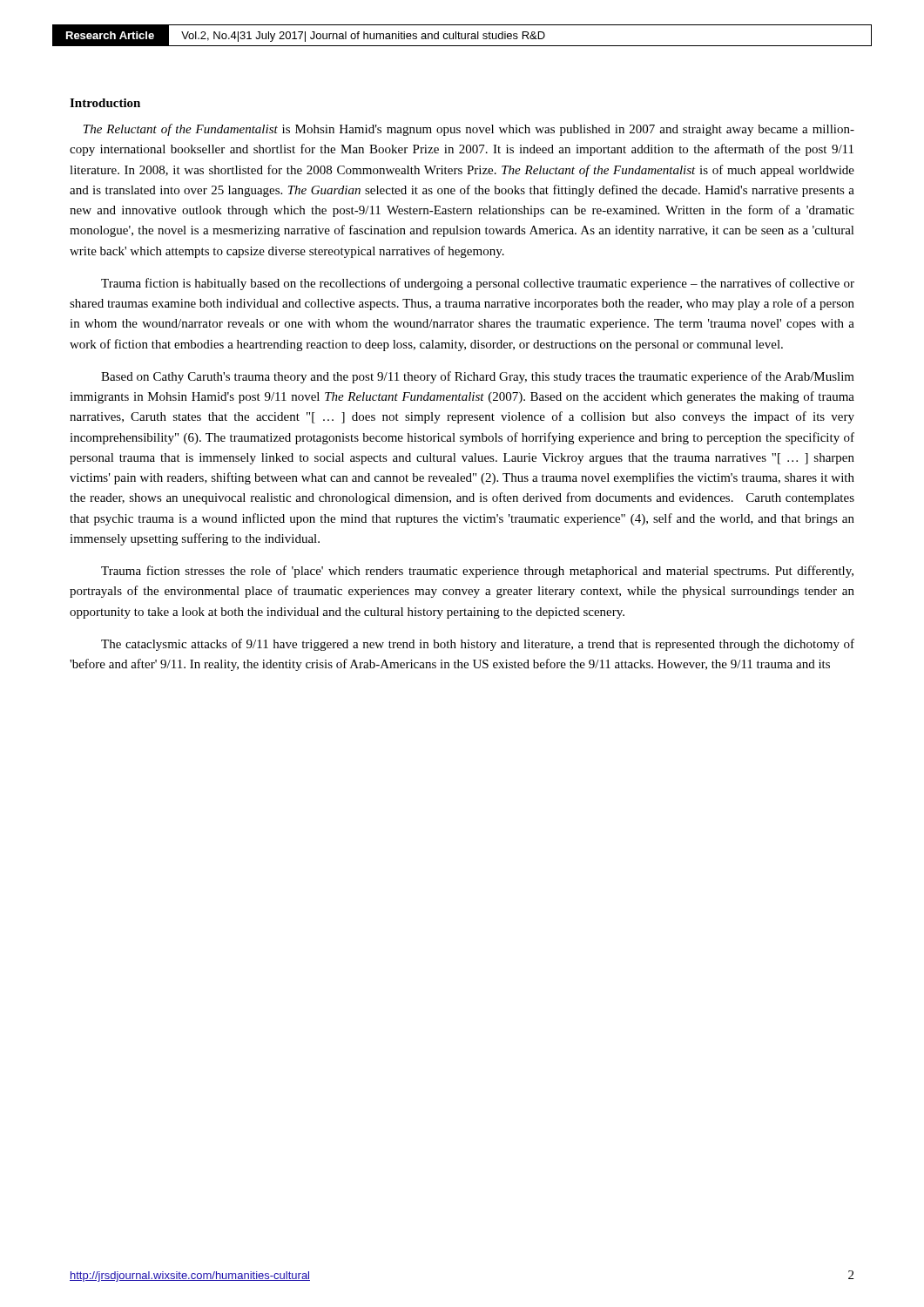Select a section header
Viewport: 924px width, 1307px height.
pos(105,103)
